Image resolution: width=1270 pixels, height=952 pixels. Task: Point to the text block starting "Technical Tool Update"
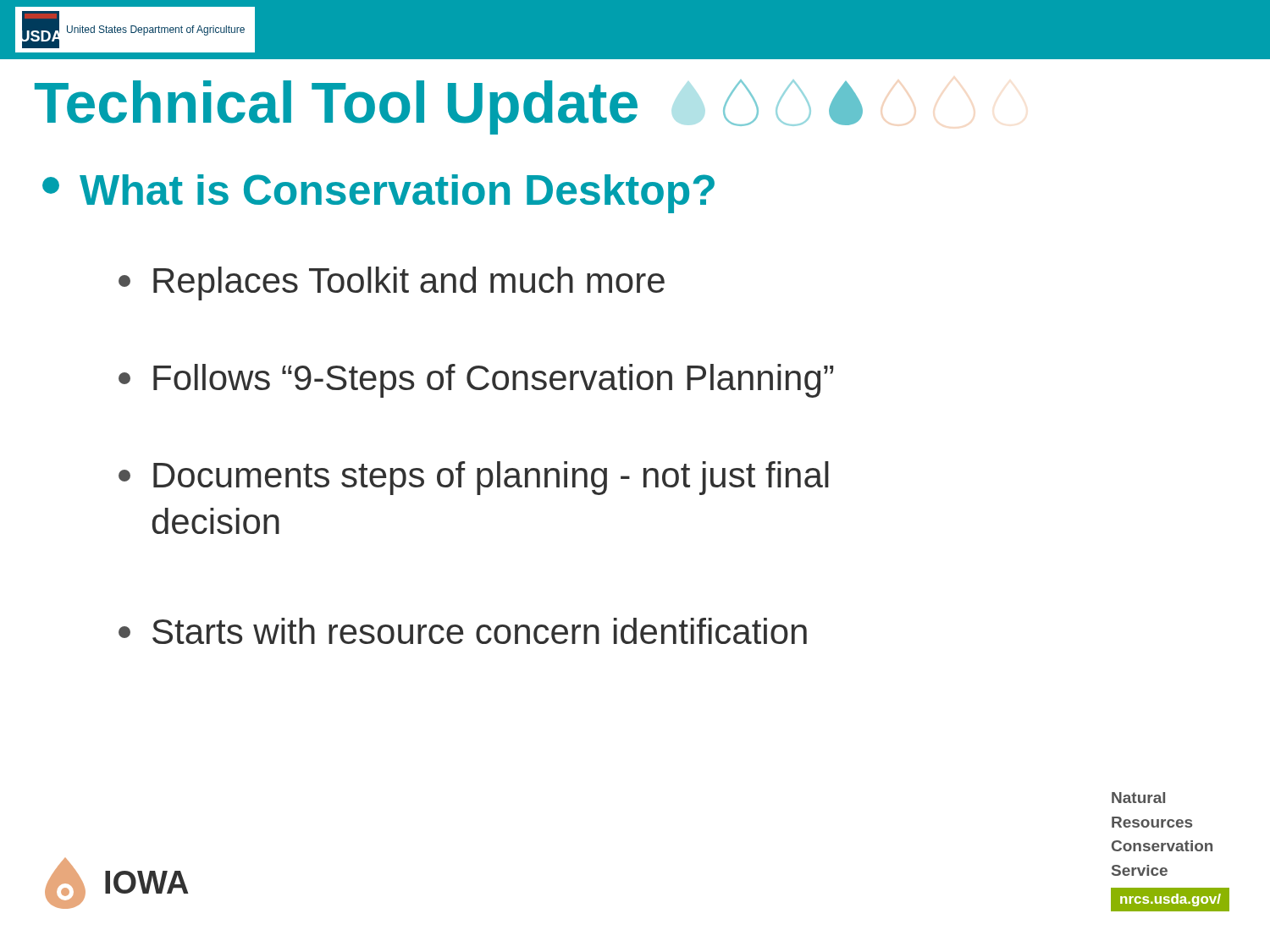click(x=533, y=102)
